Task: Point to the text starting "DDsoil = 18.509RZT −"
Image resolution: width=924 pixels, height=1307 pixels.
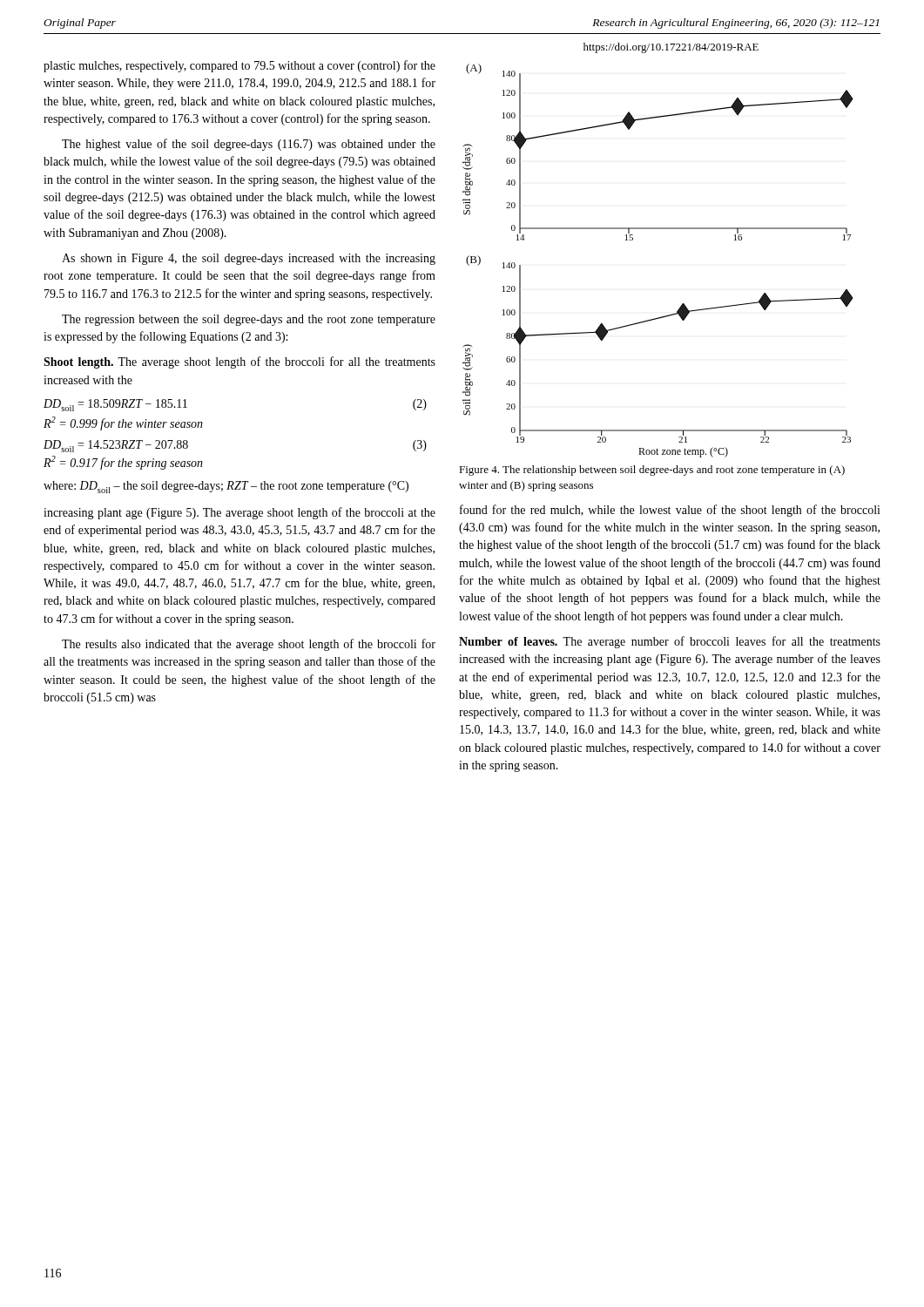Action: pyautogui.click(x=114, y=405)
